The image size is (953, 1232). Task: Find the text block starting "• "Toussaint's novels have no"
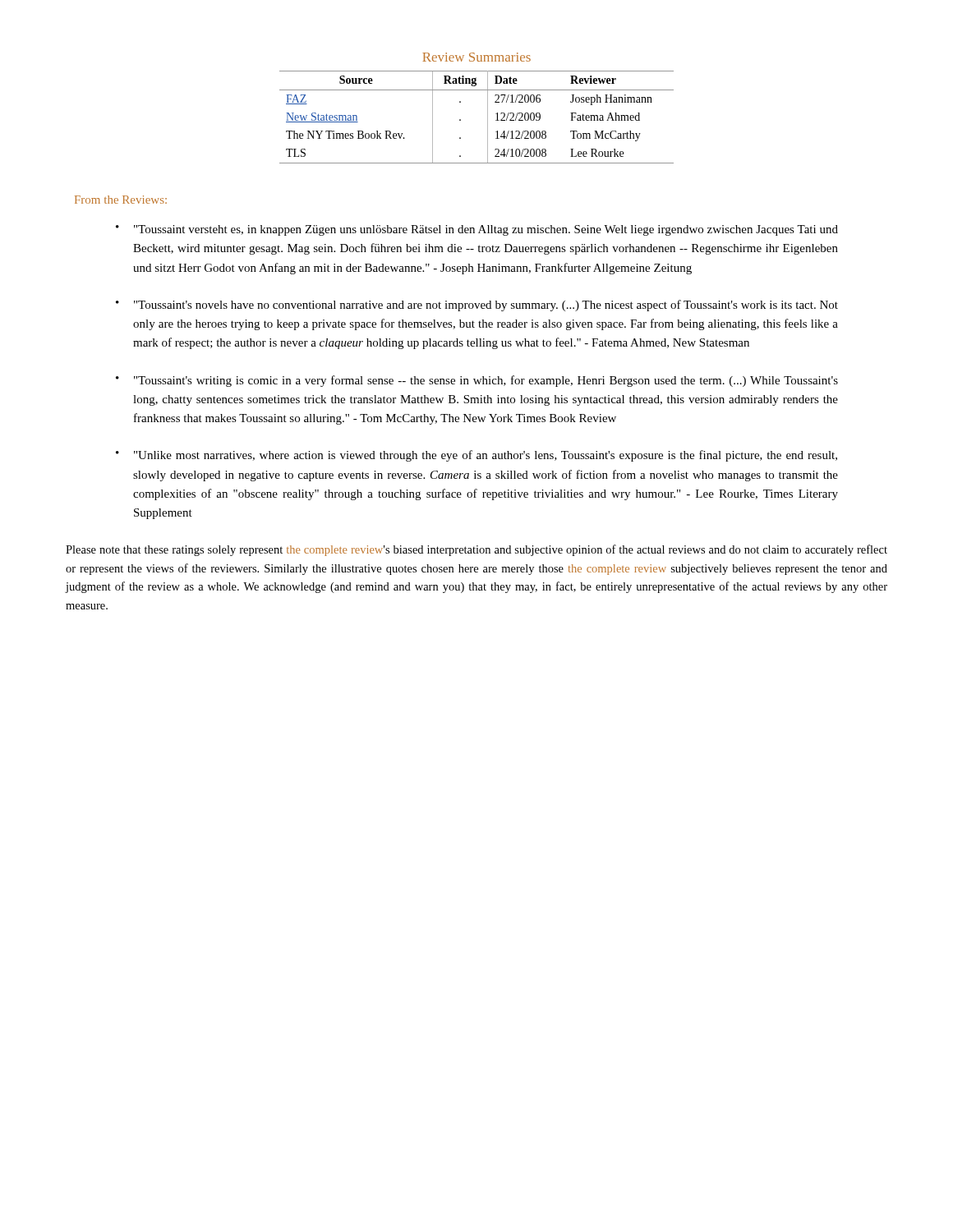pyautogui.click(x=476, y=324)
